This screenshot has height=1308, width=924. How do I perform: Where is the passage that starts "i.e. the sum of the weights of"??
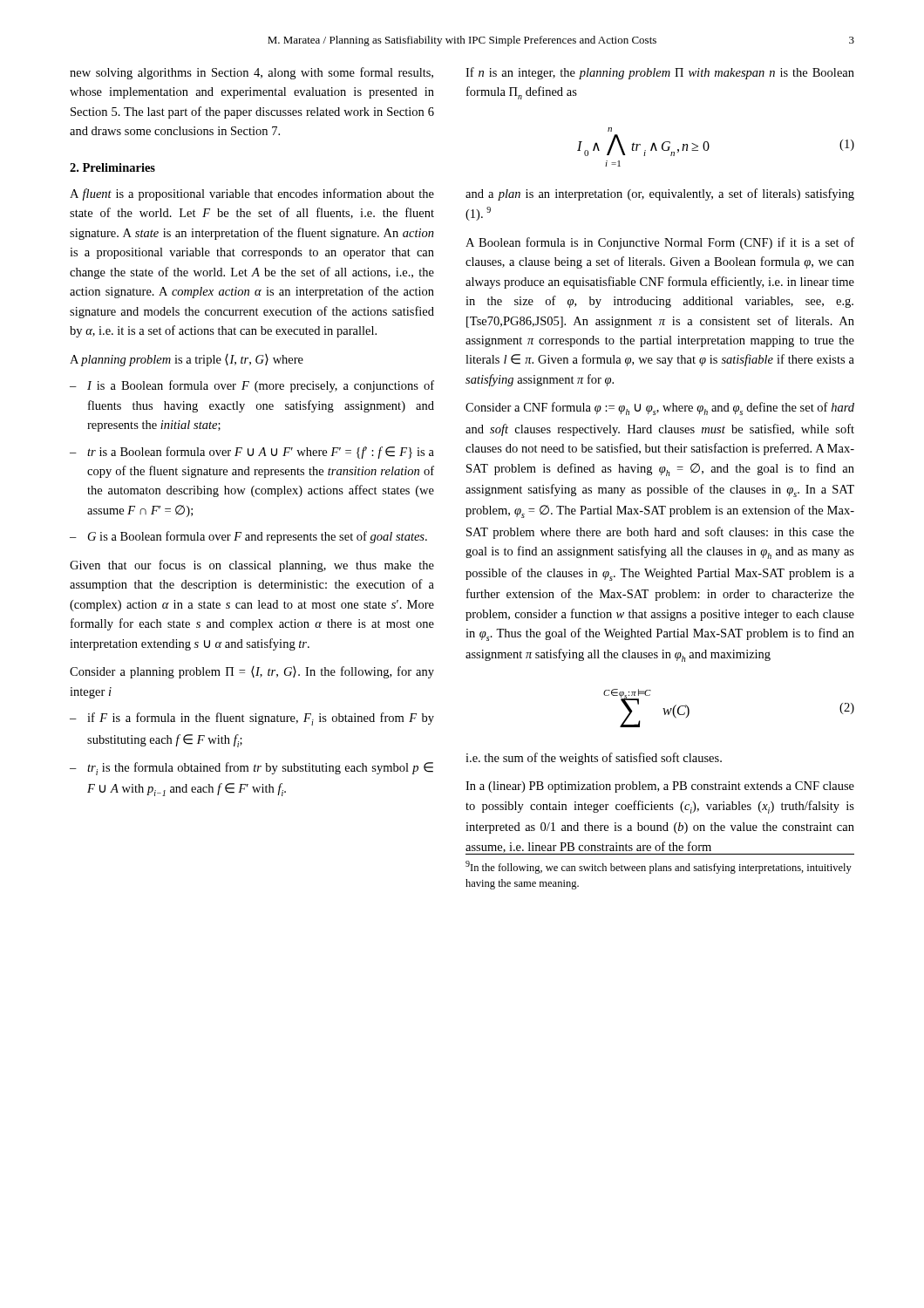click(660, 758)
